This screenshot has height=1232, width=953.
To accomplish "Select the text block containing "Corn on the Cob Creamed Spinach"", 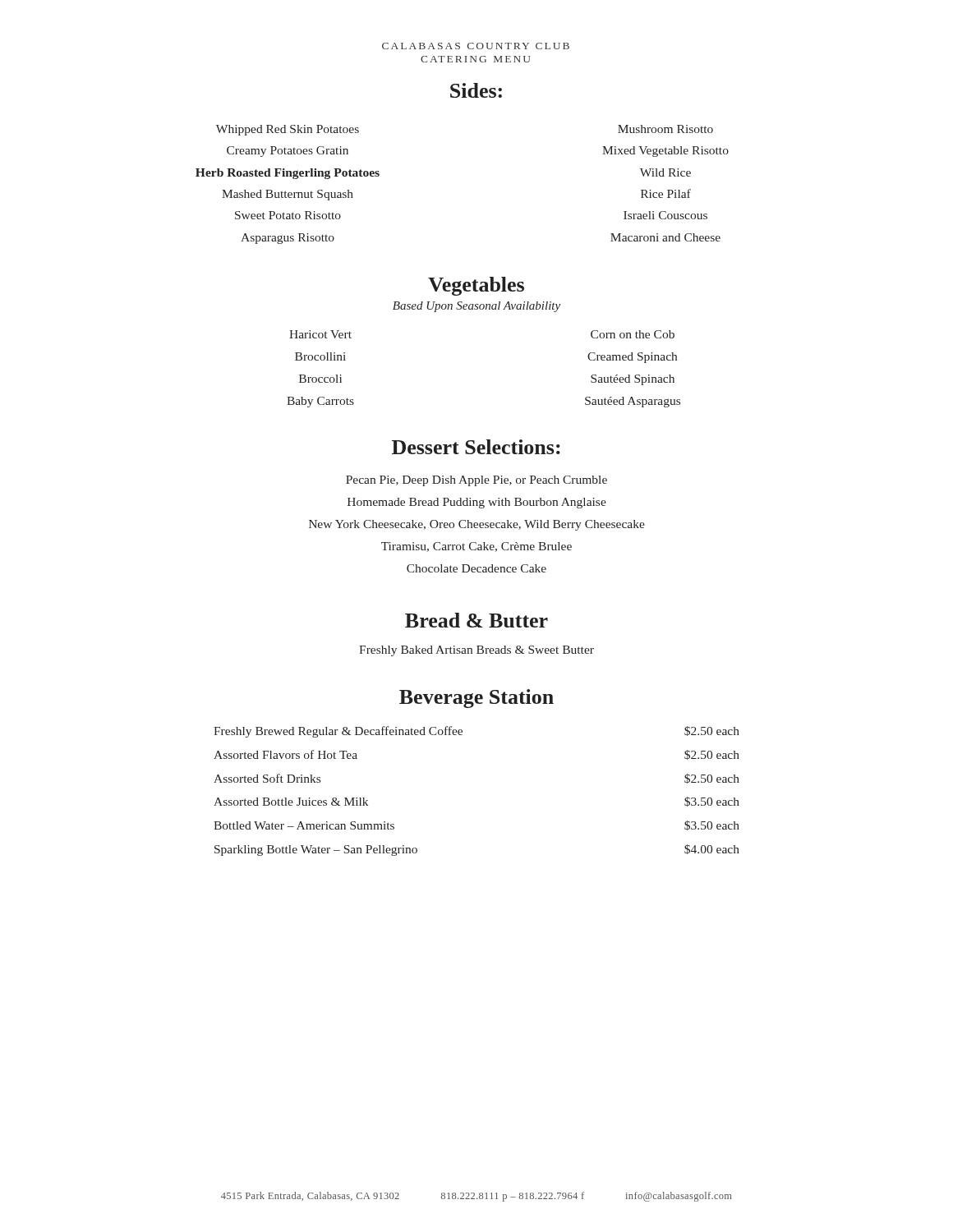I will tap(633, 367).
